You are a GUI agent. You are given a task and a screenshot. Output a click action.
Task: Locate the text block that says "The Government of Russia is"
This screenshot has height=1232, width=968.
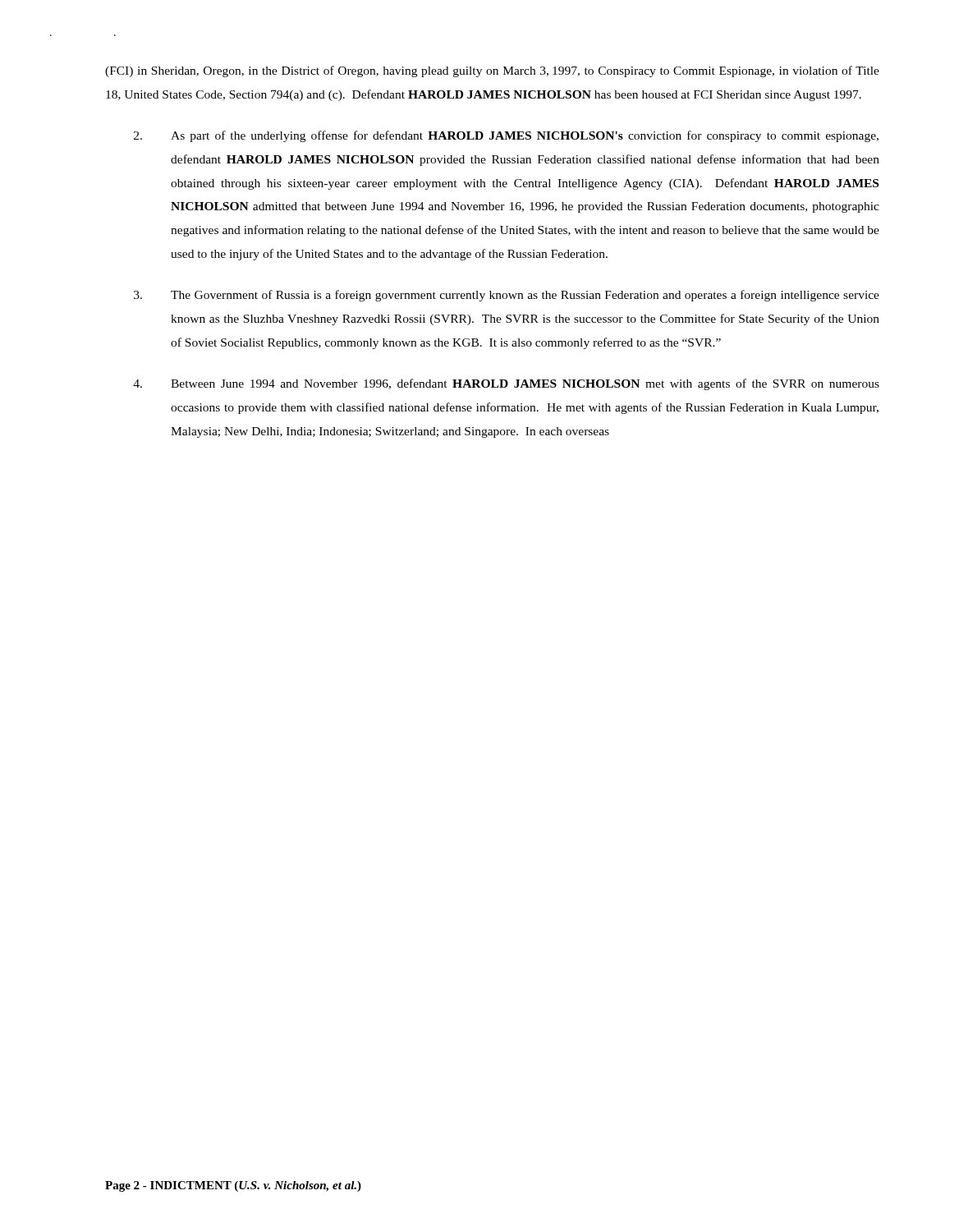pyautogui.click(x=492, y=319)
